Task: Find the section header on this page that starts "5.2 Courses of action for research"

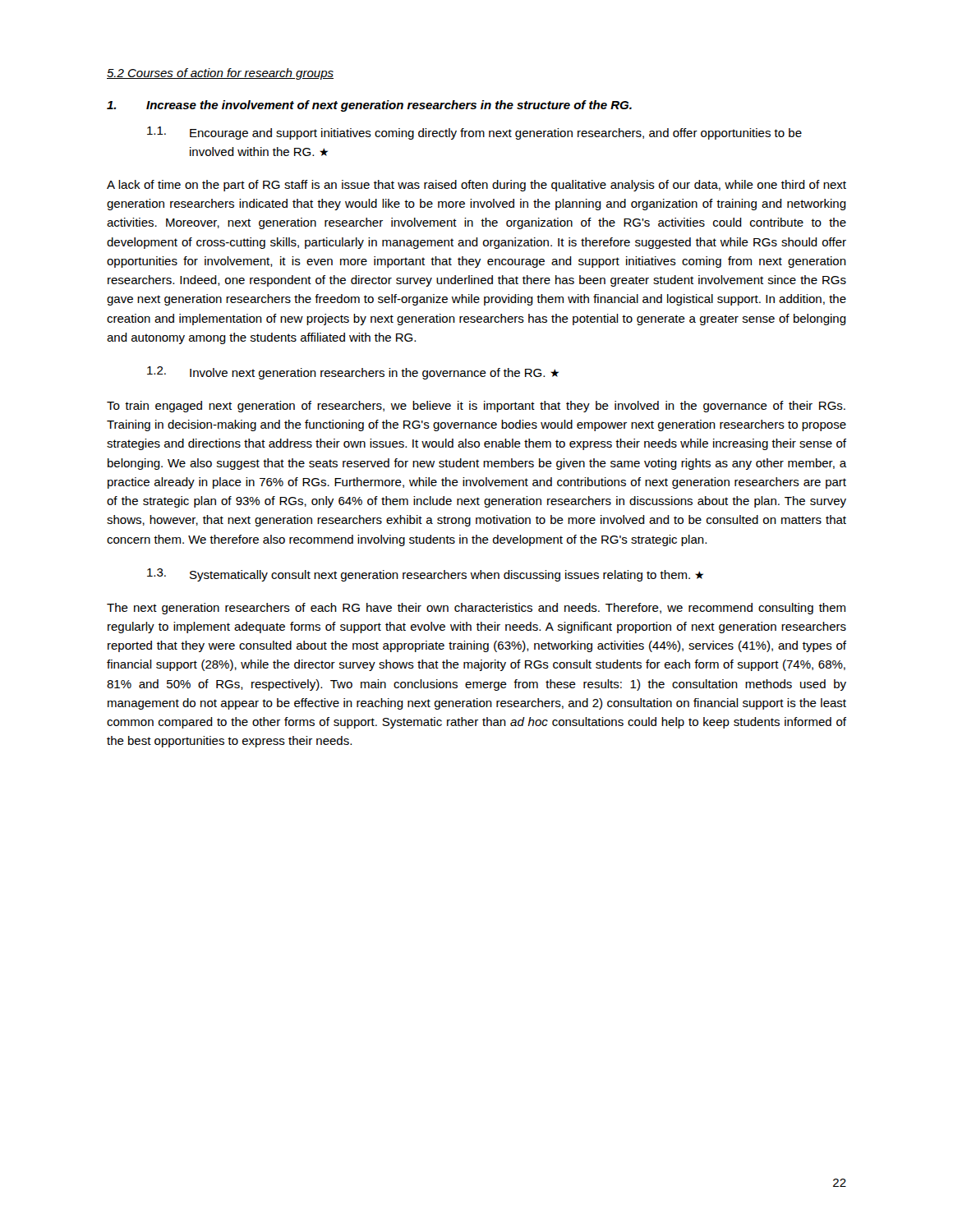Action: click(220, 73)
